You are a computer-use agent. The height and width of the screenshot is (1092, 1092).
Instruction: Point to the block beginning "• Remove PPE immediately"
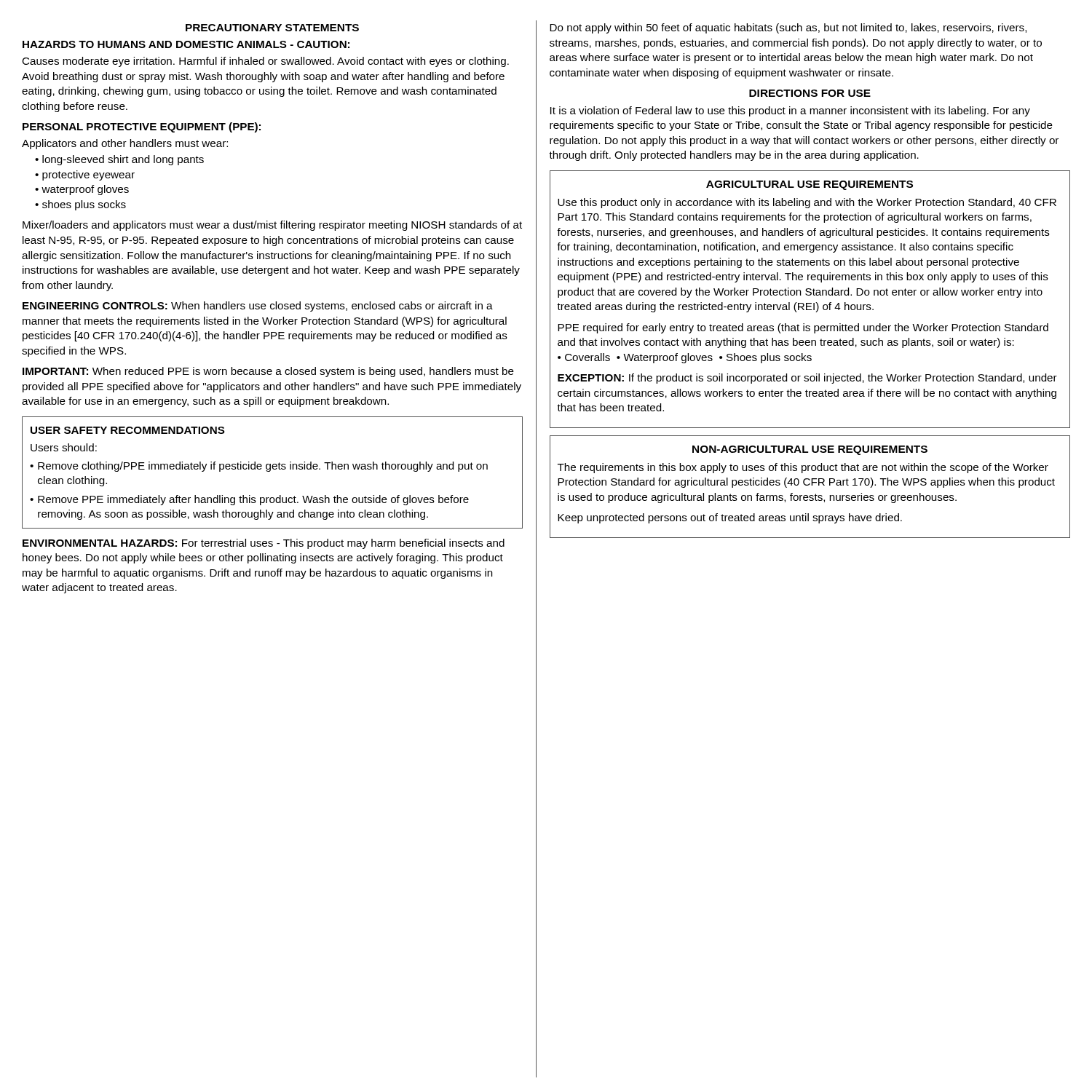(272, 507)
